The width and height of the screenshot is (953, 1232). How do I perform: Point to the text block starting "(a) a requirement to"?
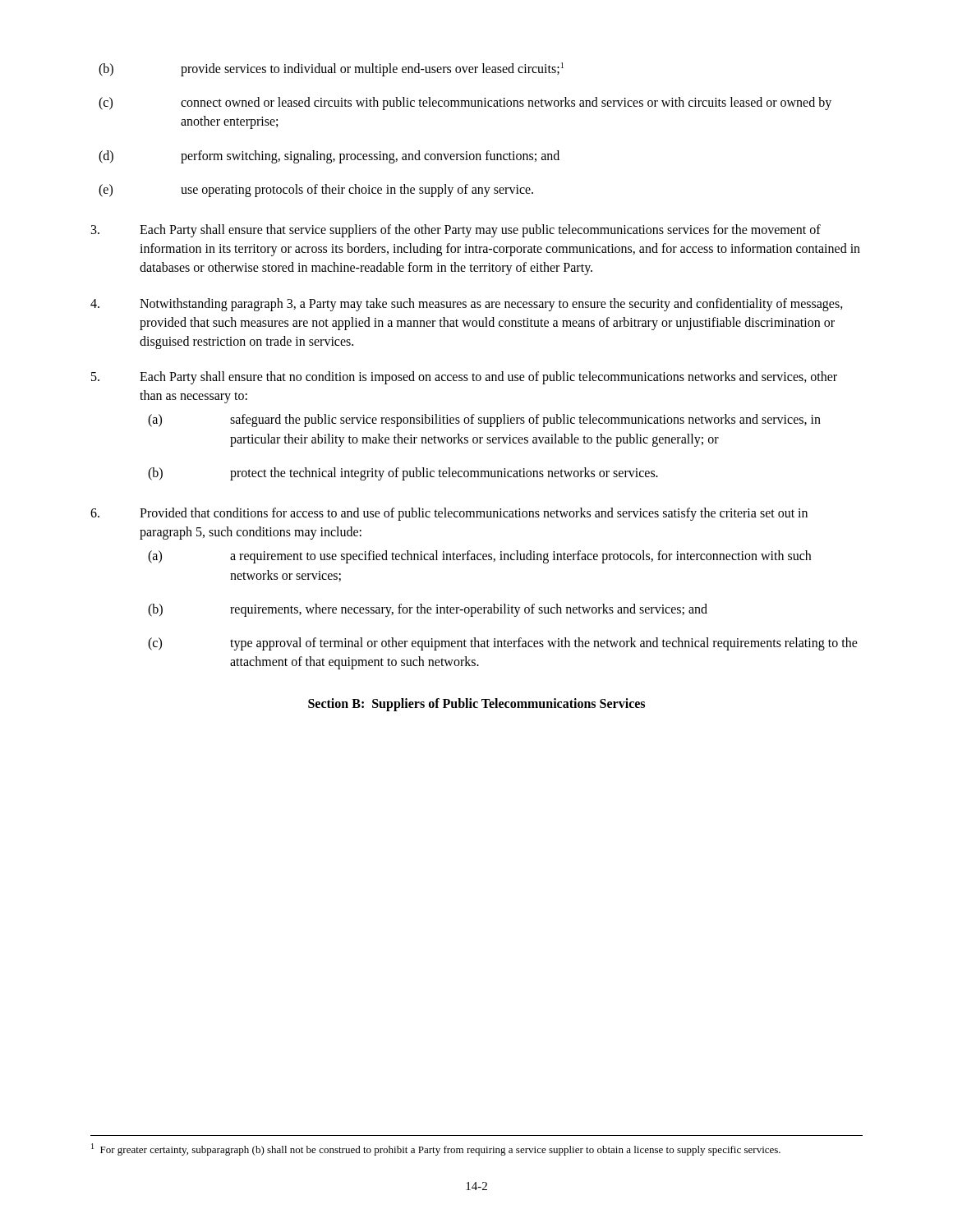(501, 566)
